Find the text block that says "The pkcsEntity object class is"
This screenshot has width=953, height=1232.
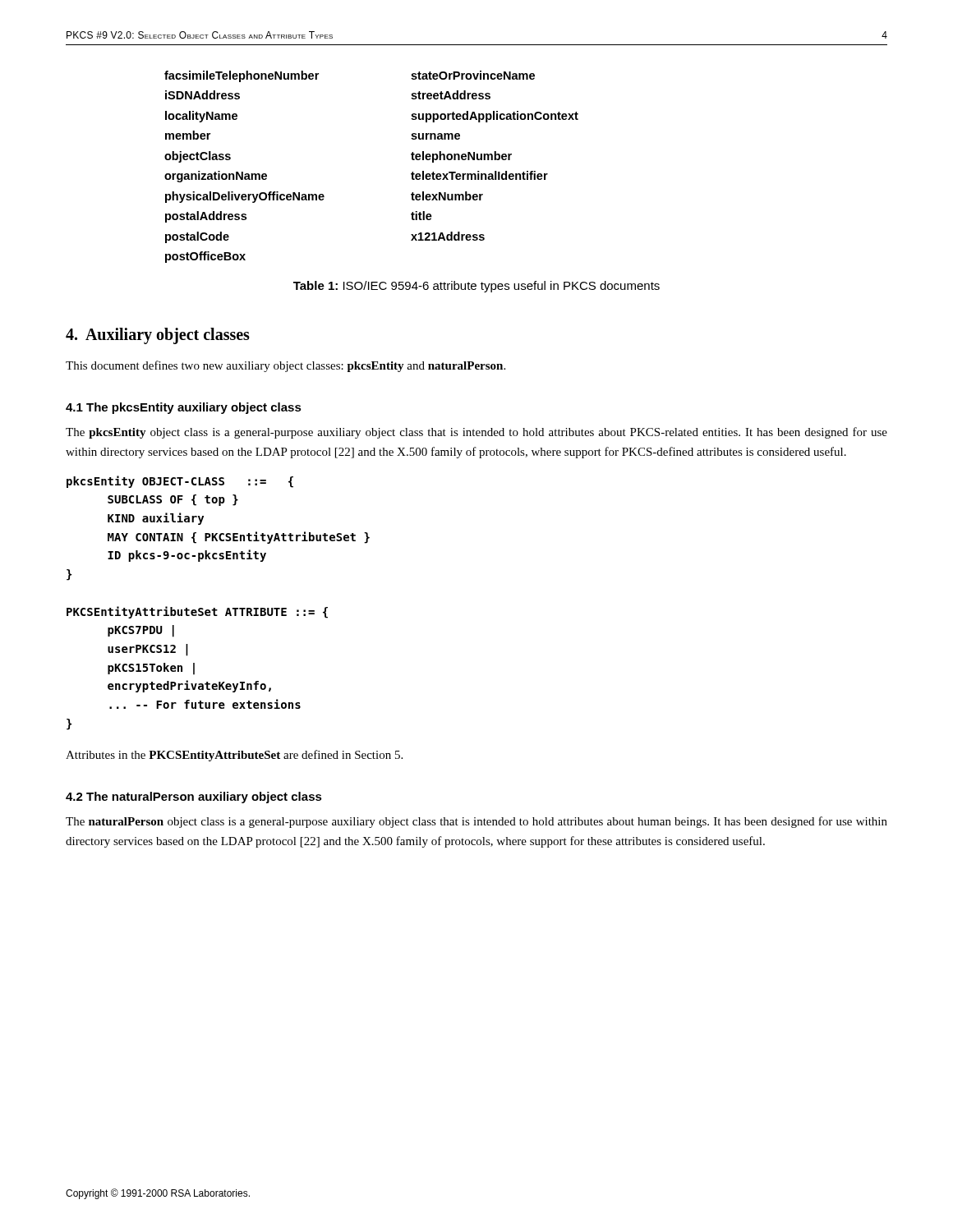[x=476, y=442]
